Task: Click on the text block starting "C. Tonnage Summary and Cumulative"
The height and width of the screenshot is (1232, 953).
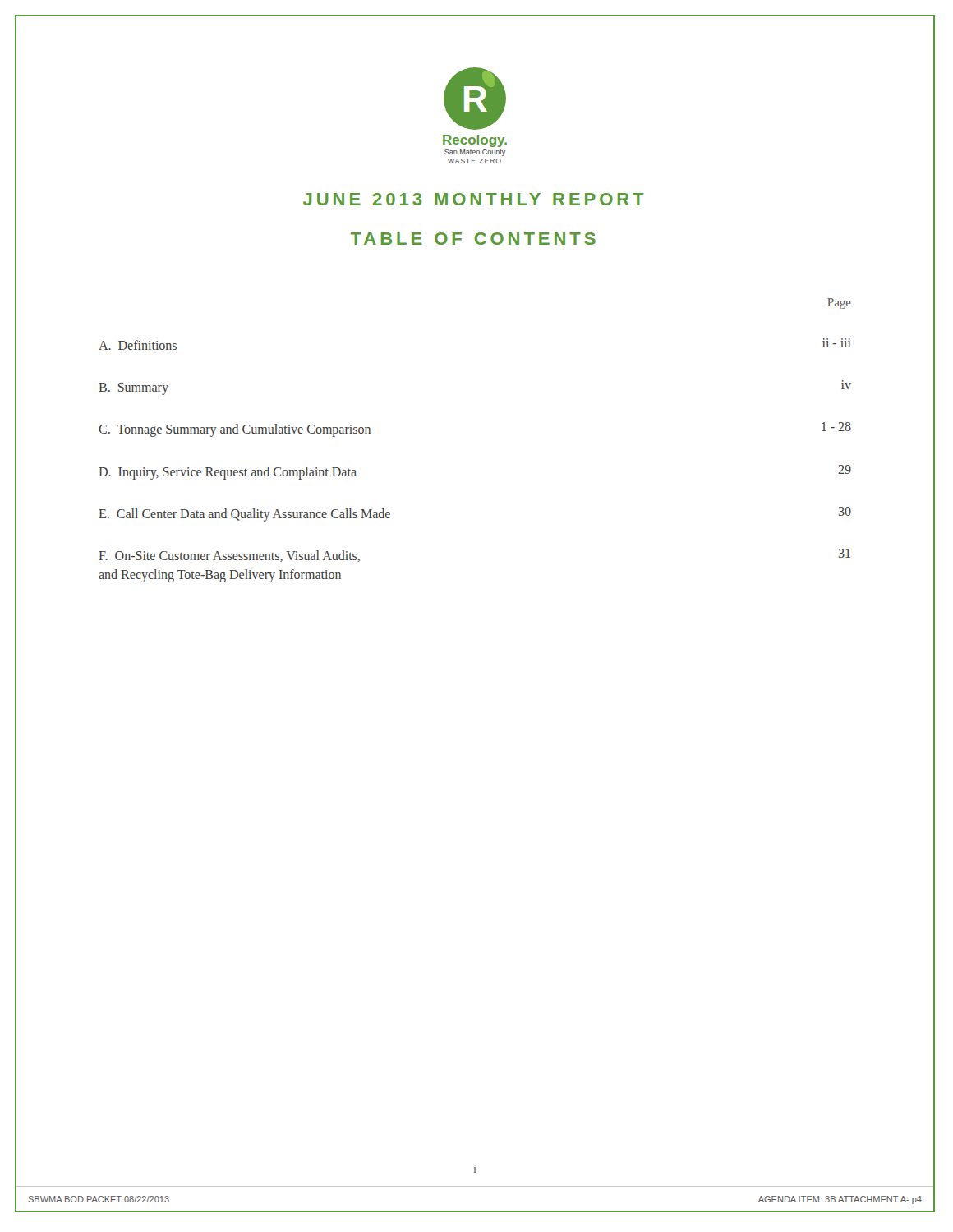Action: pyautogui.click(x=235, y=428)
